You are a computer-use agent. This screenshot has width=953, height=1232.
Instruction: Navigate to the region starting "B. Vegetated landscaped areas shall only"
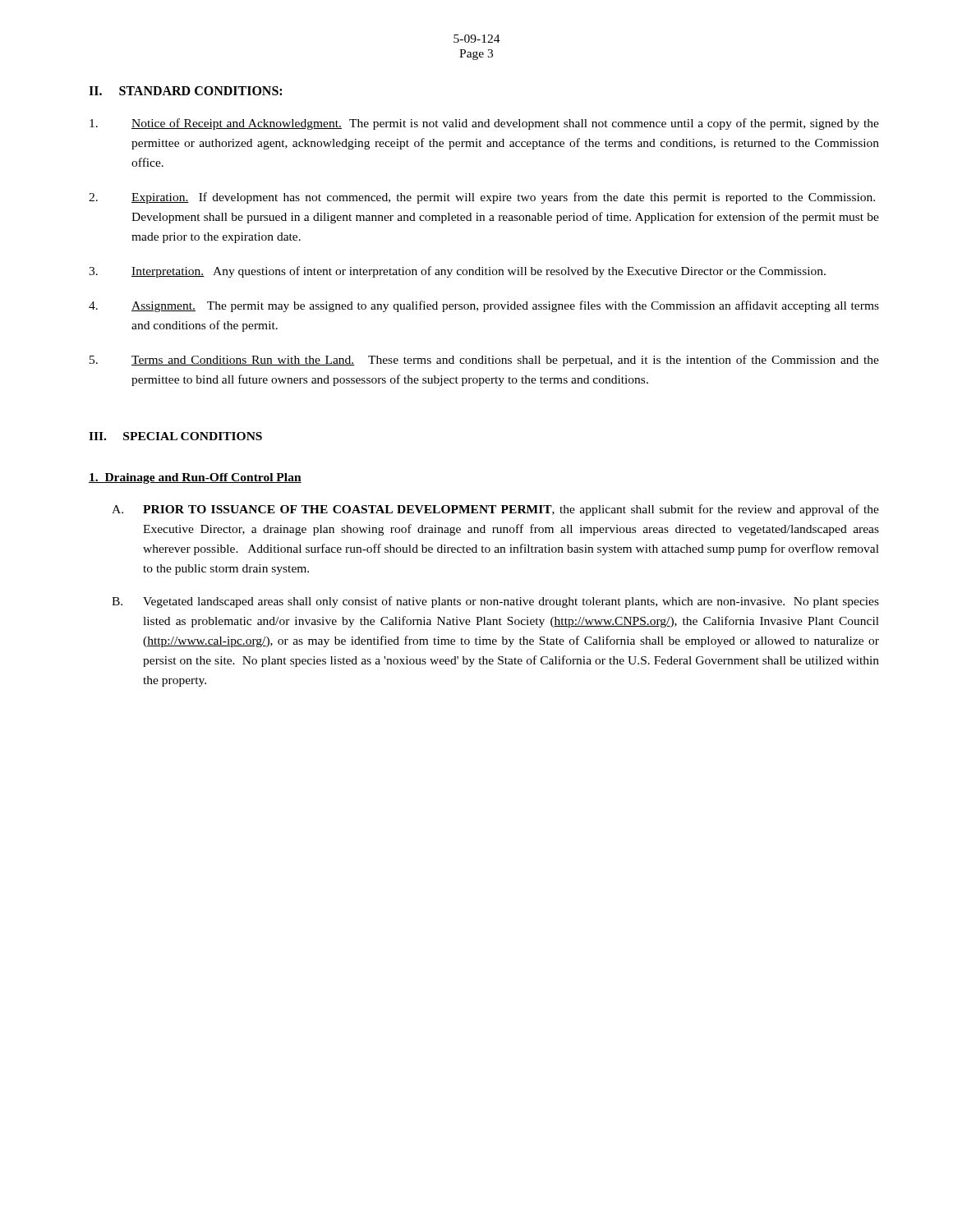(495, 641)
